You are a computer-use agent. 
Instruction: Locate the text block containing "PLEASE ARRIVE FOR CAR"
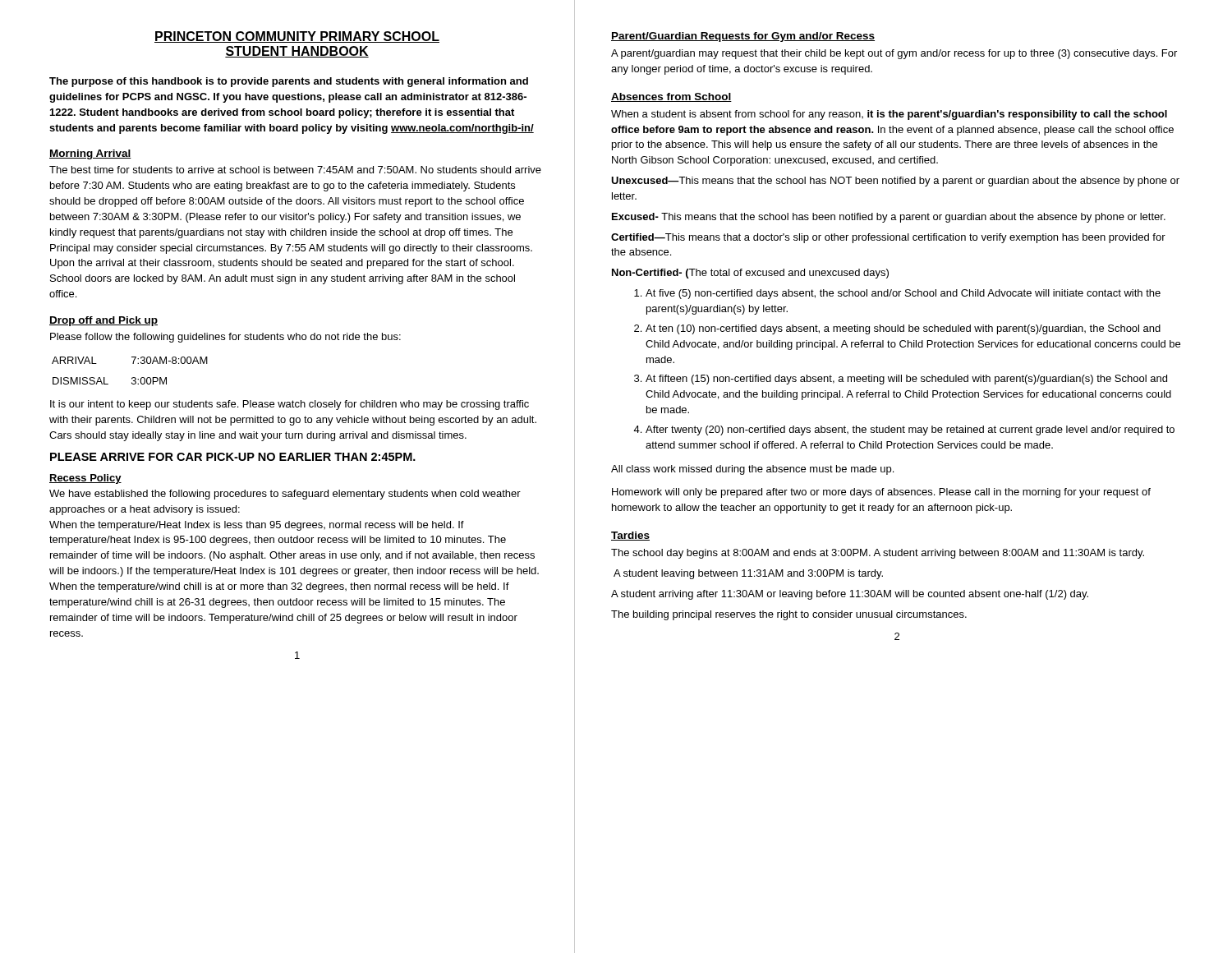point(233,457)
